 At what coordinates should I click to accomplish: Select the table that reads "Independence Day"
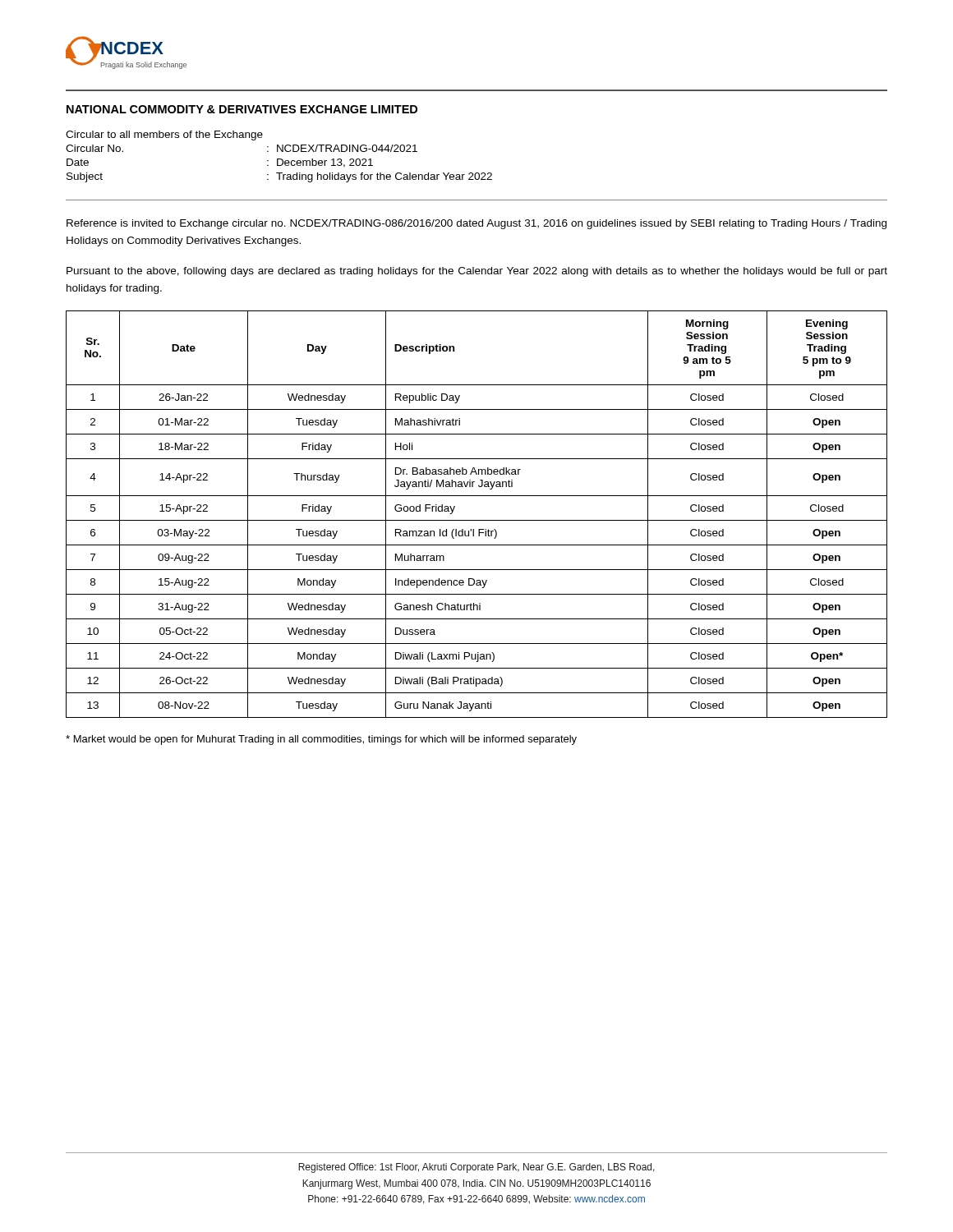click(x=476, y=514)
